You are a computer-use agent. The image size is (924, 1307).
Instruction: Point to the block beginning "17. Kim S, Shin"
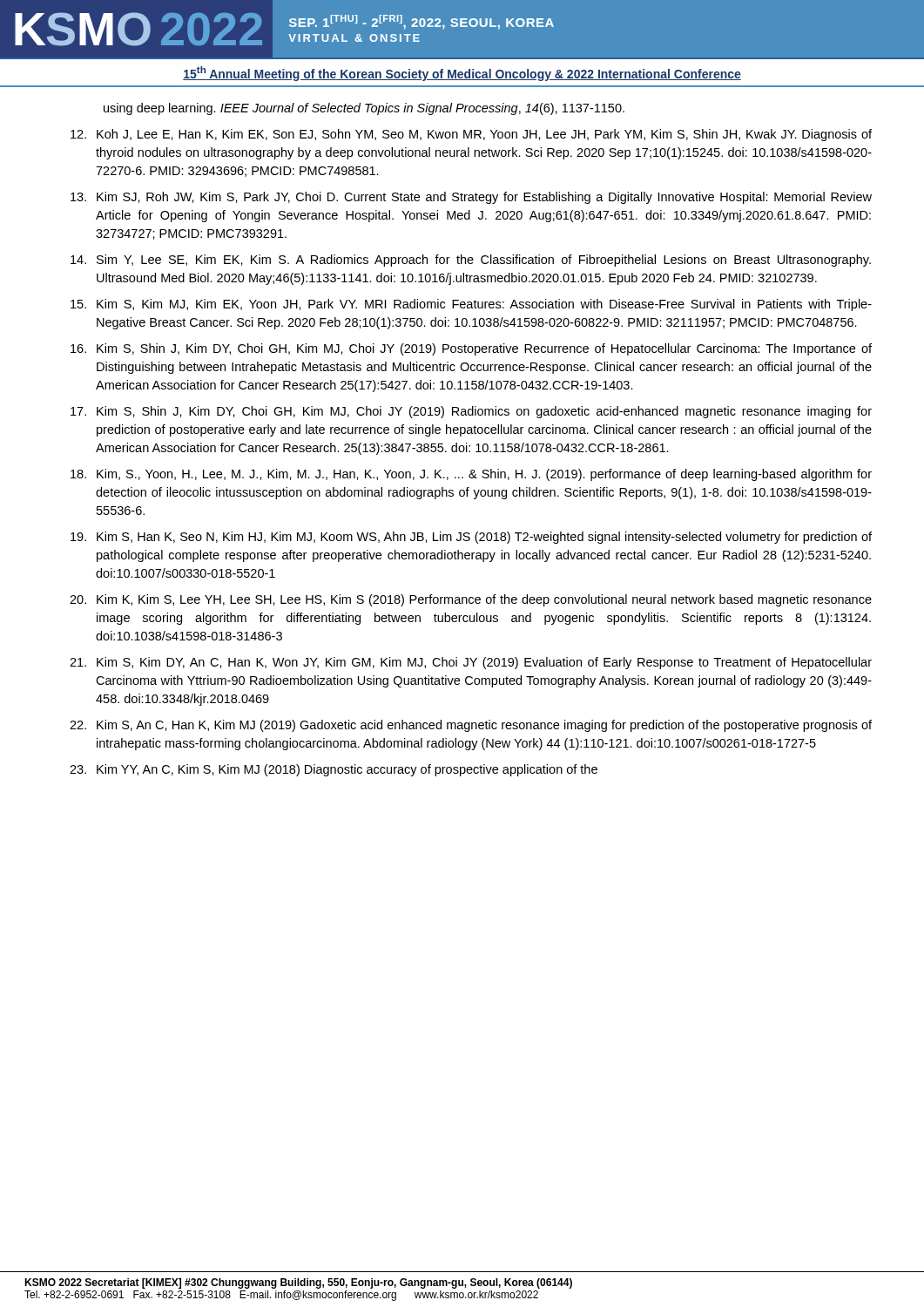click(x=471, y=430)
